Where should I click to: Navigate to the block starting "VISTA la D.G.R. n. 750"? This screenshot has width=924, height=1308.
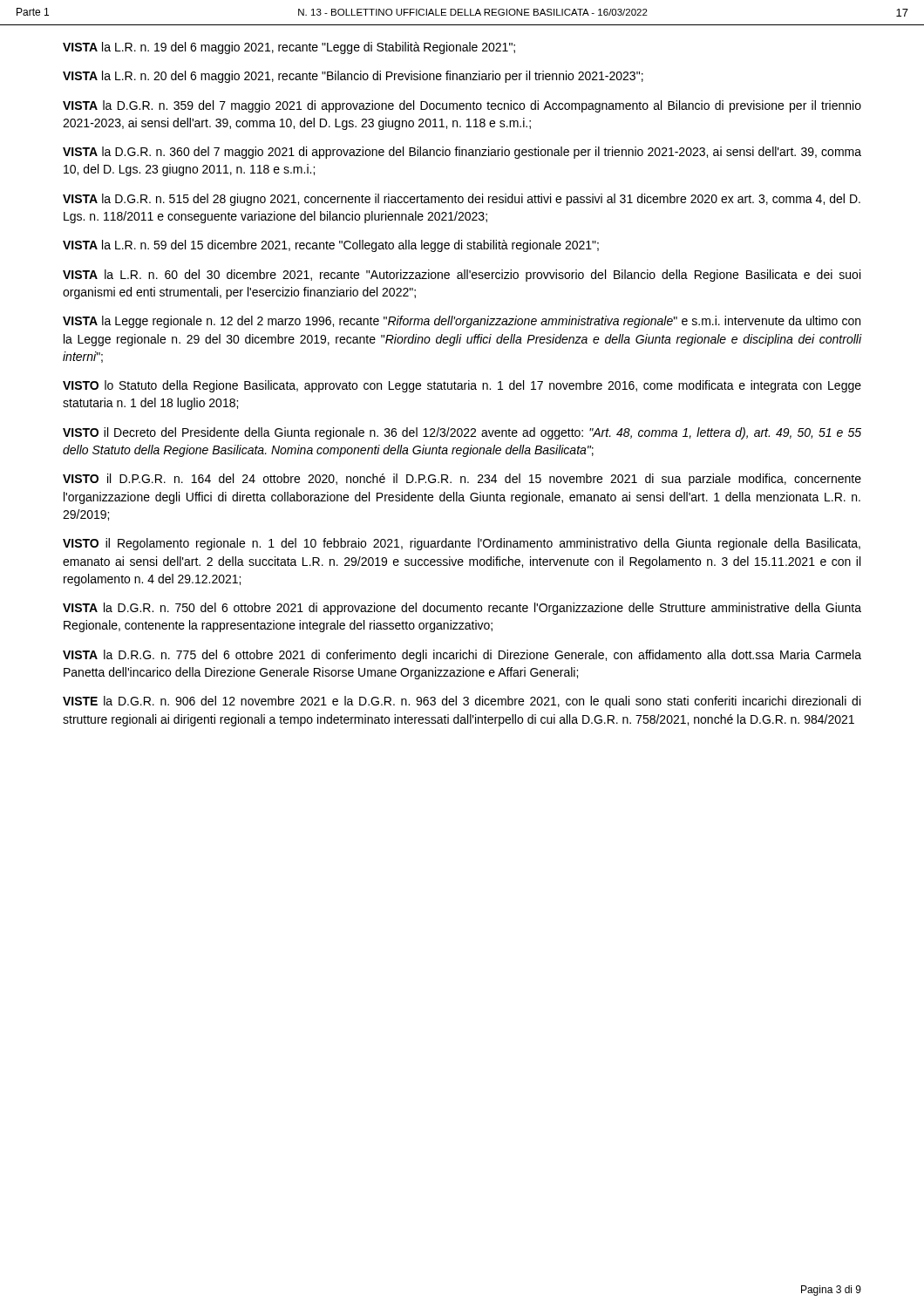pyautogui.click(x=462, y=617)
